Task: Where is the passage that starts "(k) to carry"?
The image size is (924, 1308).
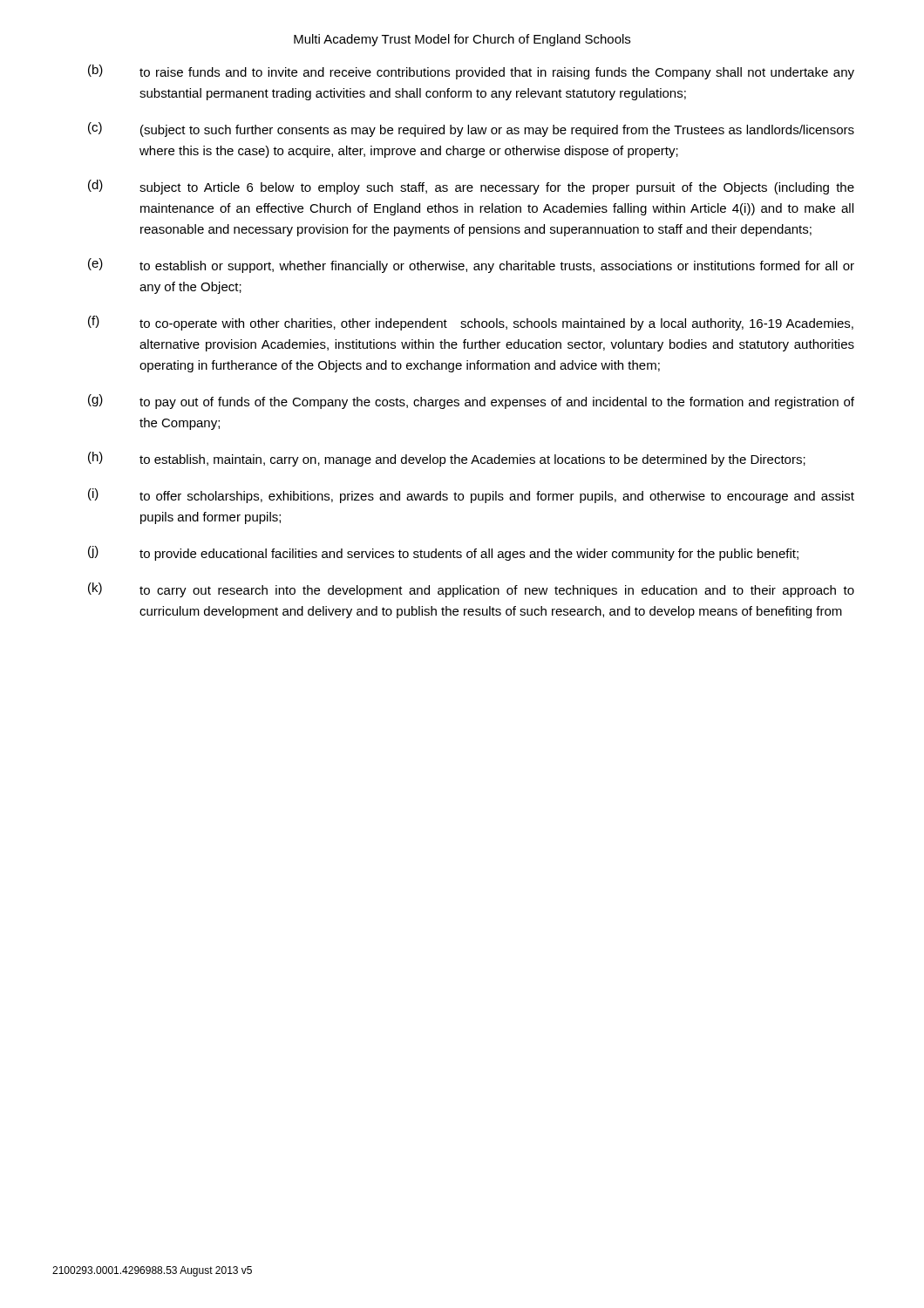Action: click(471, 601)
